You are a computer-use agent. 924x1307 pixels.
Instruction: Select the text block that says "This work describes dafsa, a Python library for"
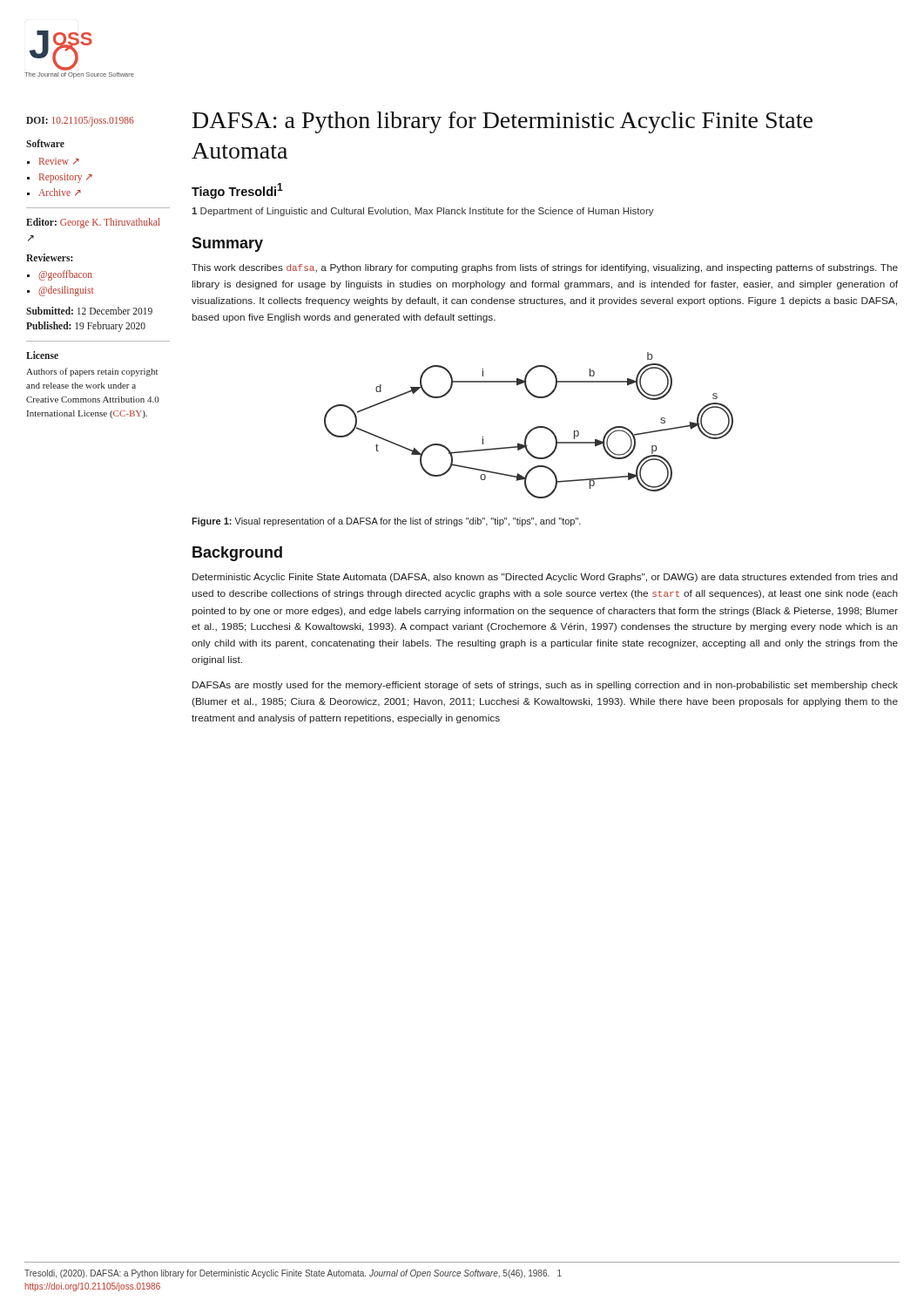coord(545,292)
